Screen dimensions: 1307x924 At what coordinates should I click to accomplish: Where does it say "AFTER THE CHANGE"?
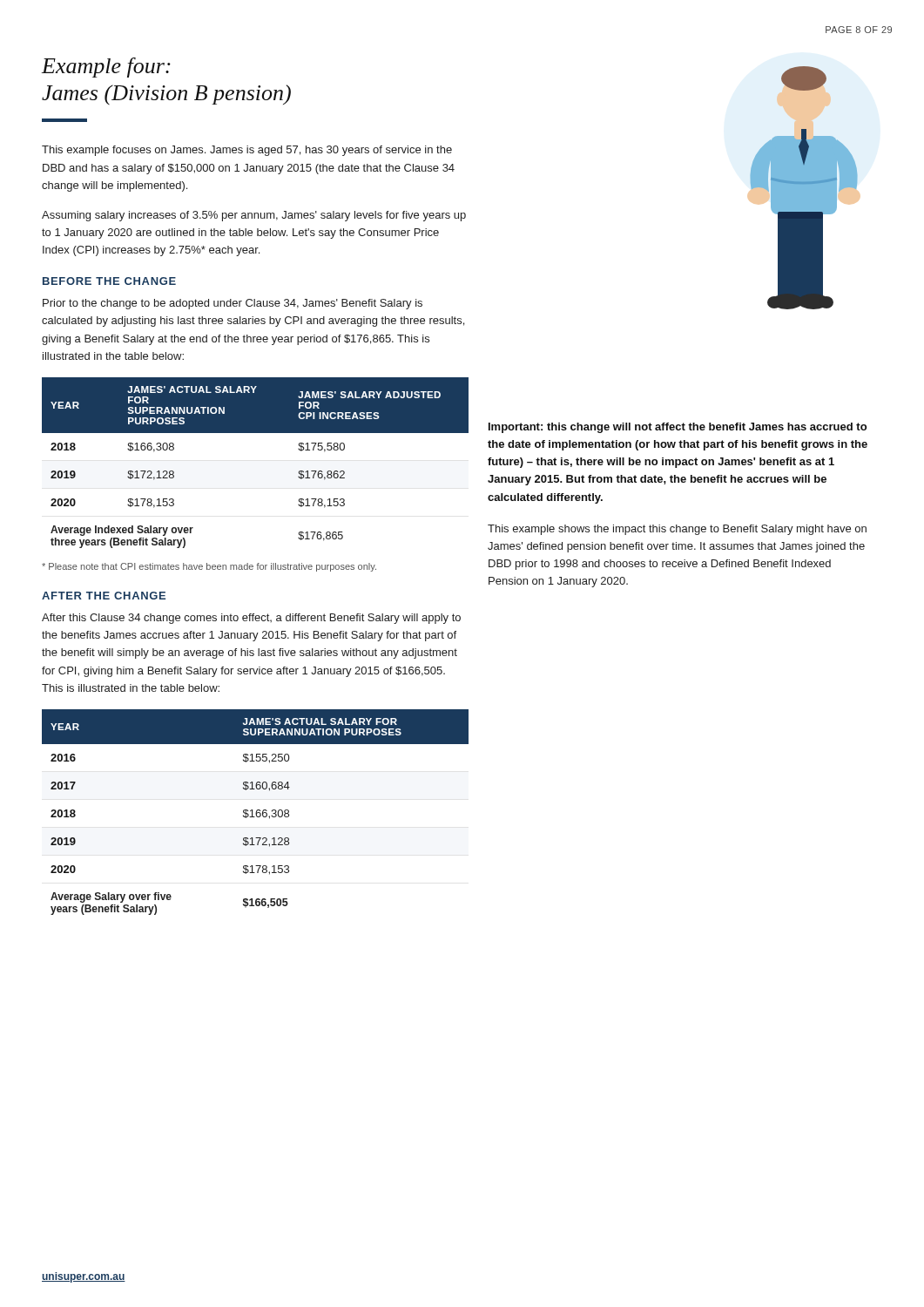coord(104,596)
